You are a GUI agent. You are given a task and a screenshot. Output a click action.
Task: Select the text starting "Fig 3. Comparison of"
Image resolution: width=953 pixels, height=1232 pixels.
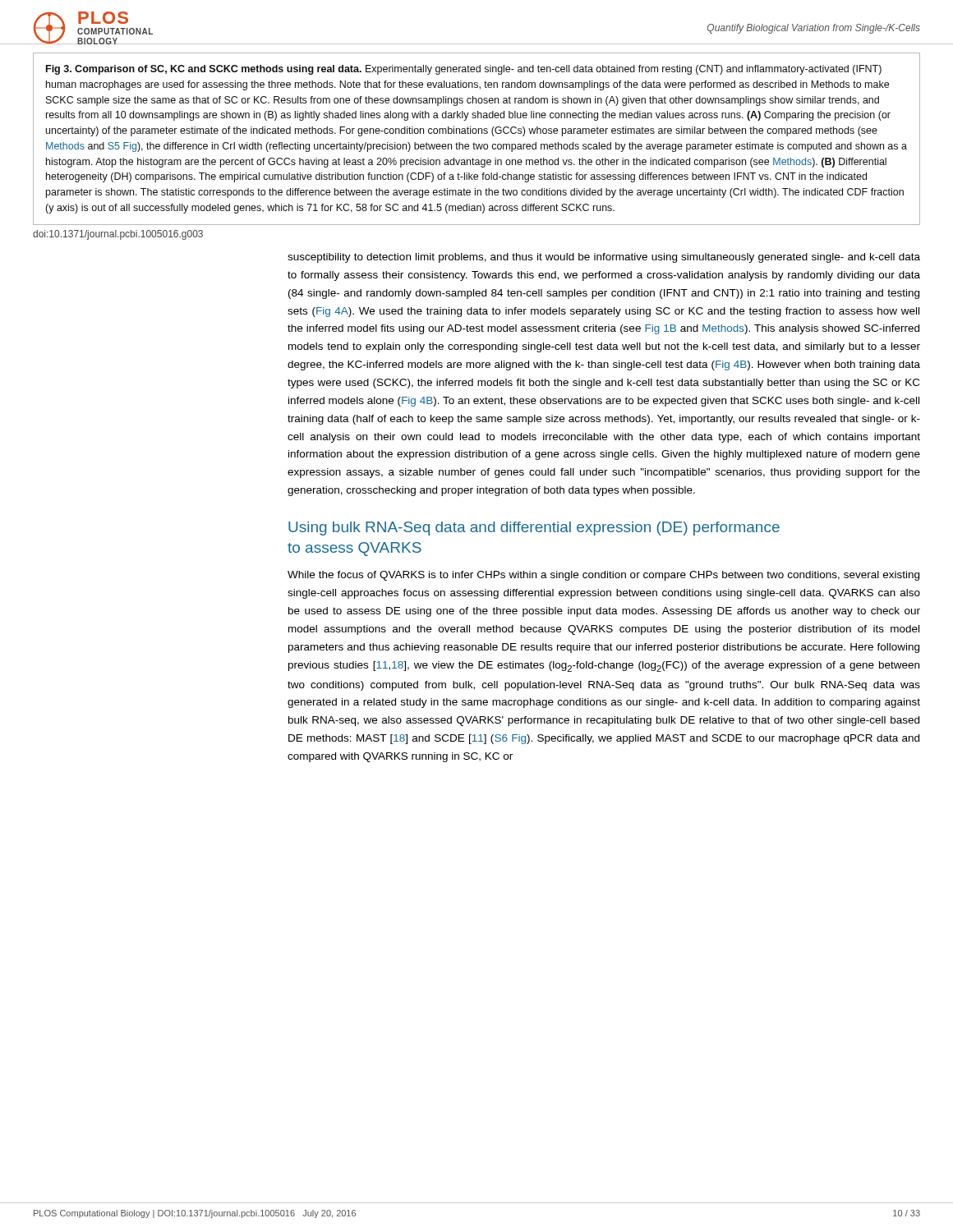click(x=476, y=138)
